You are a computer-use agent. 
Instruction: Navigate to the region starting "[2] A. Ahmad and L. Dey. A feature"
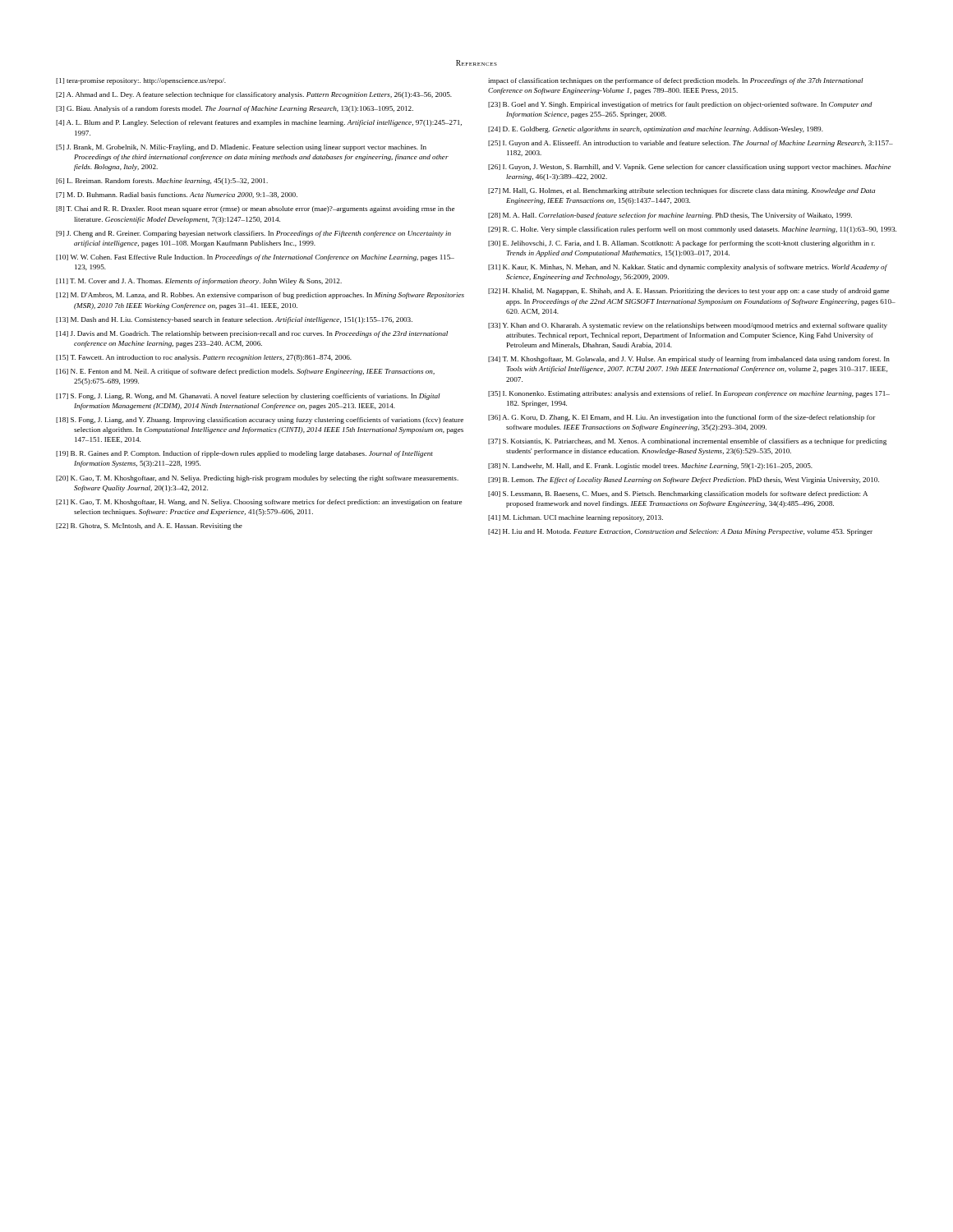coord(254,95)
